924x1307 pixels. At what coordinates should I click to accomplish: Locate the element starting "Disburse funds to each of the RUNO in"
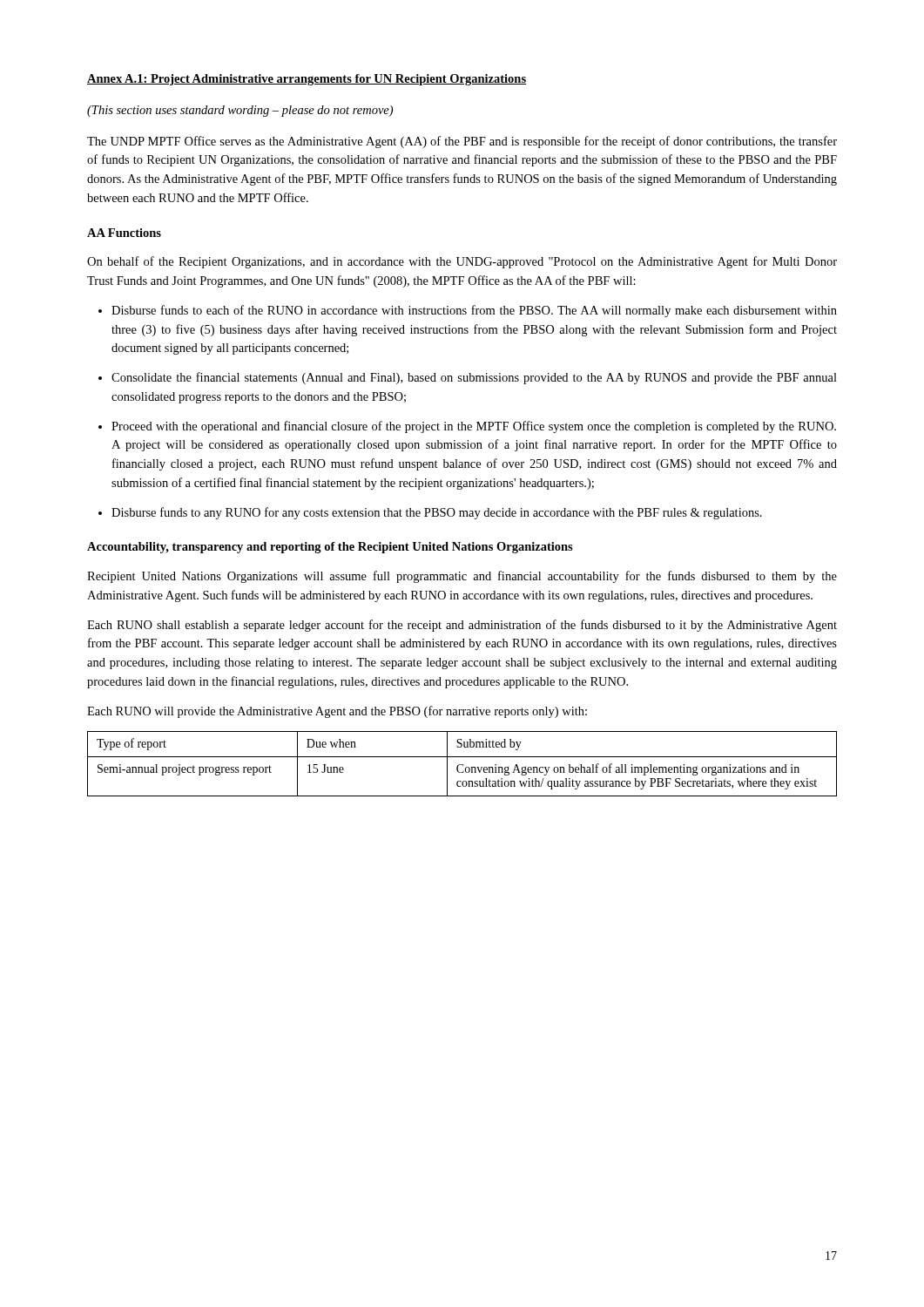coord(462,330)
